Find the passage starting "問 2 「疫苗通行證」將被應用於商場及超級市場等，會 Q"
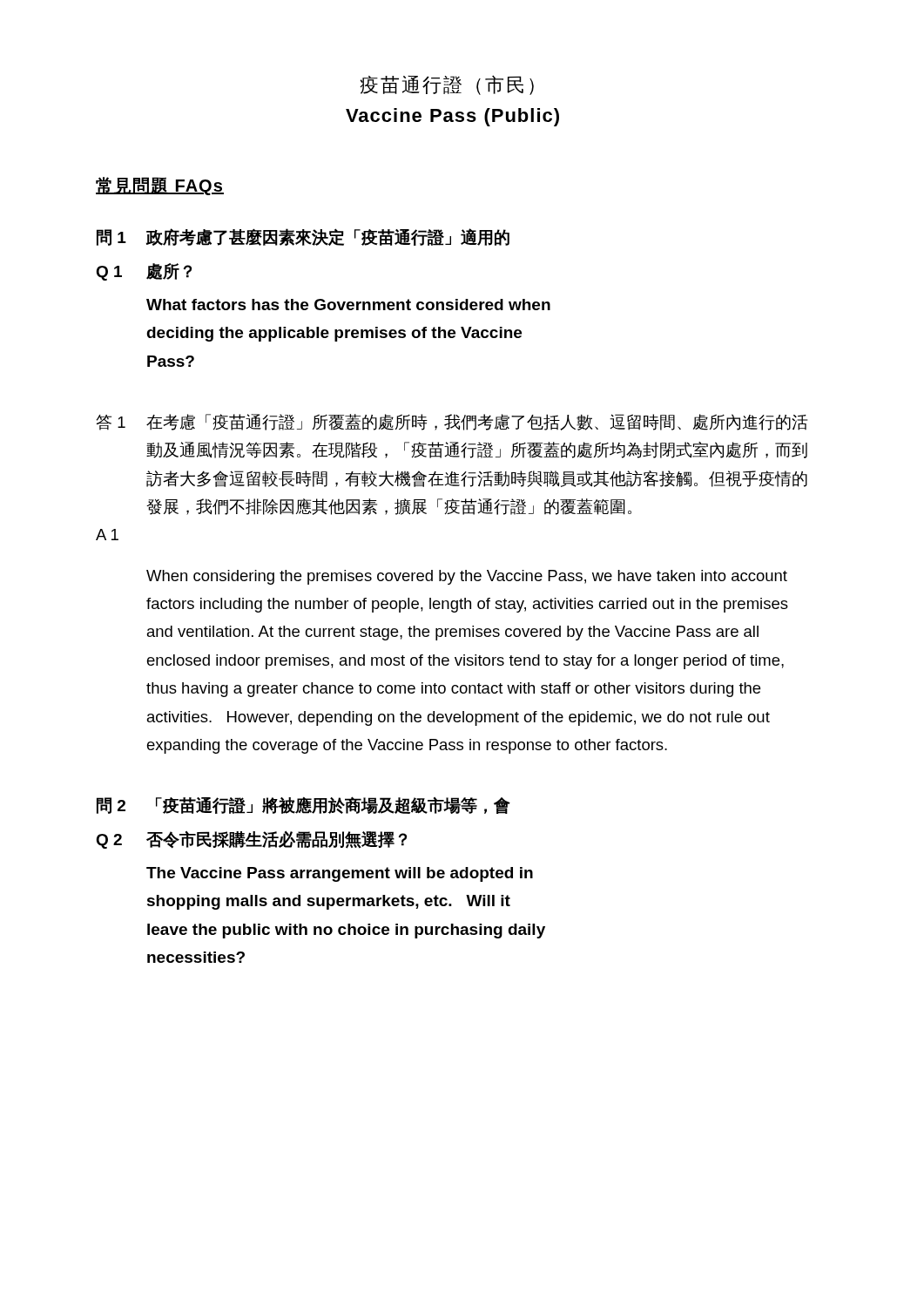 [x=453, y=882]
